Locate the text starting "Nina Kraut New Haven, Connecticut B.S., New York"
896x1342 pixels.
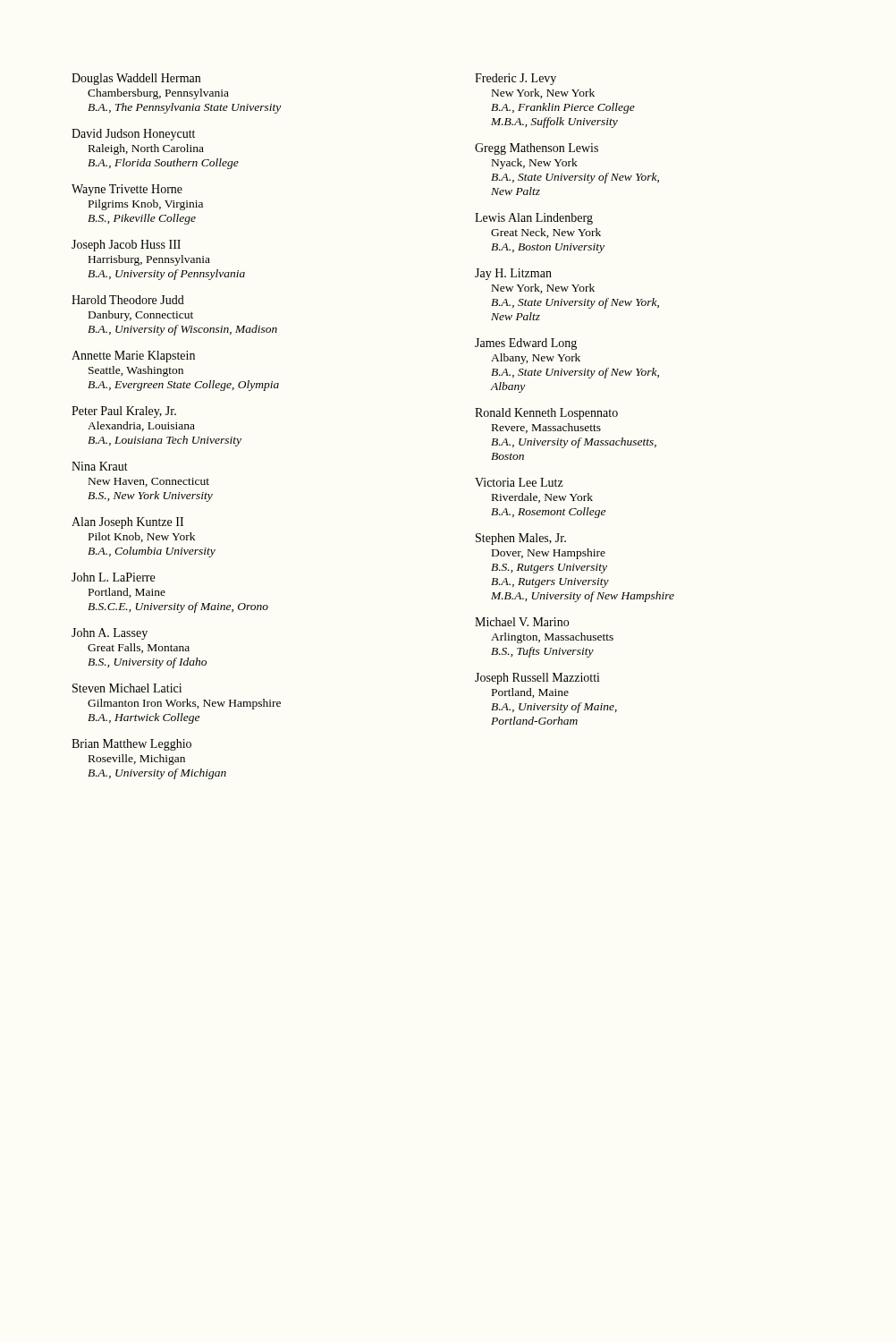[x=100, y=466]
